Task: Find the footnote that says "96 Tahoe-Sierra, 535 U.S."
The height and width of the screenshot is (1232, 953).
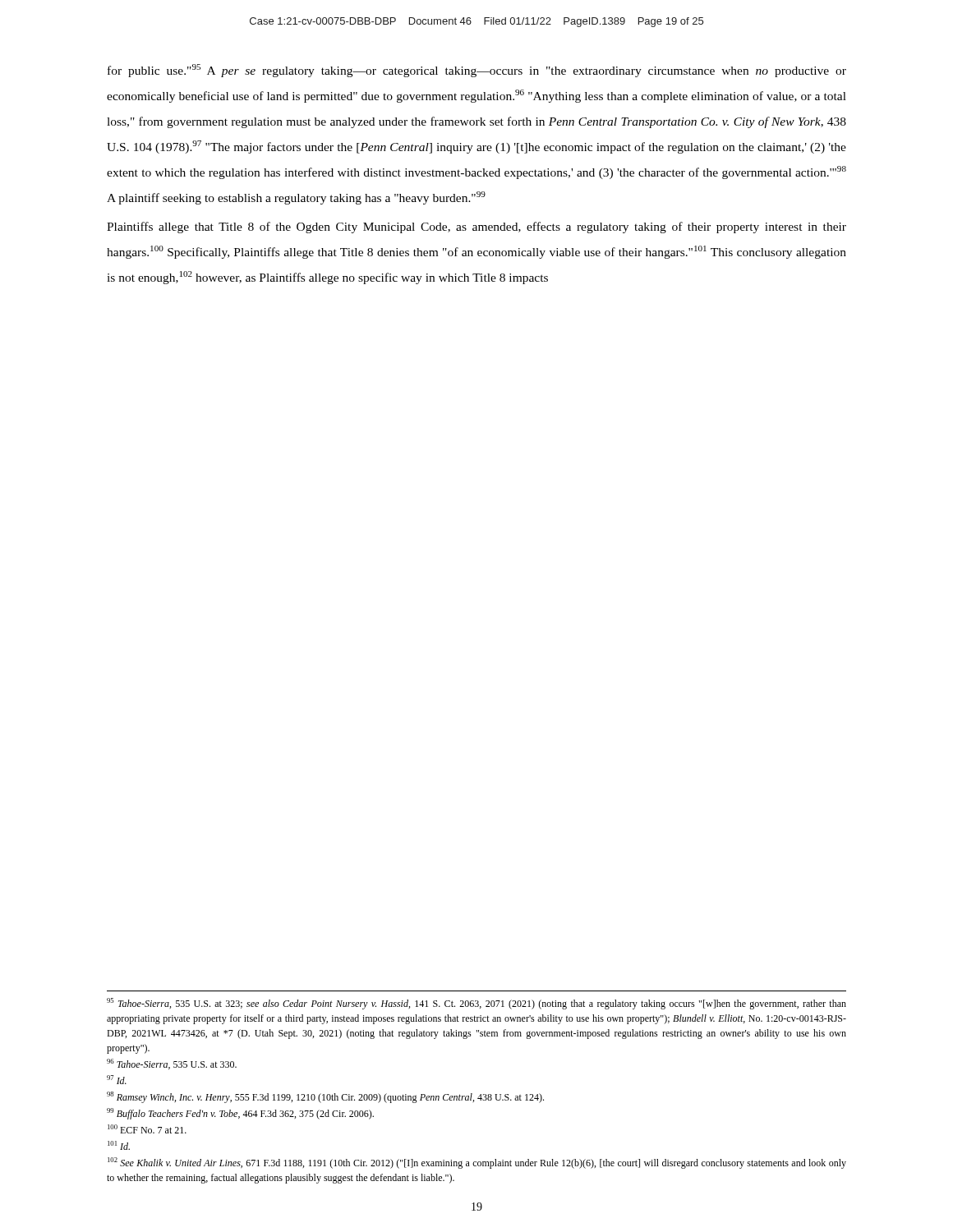Action: tap(172, 1064)
